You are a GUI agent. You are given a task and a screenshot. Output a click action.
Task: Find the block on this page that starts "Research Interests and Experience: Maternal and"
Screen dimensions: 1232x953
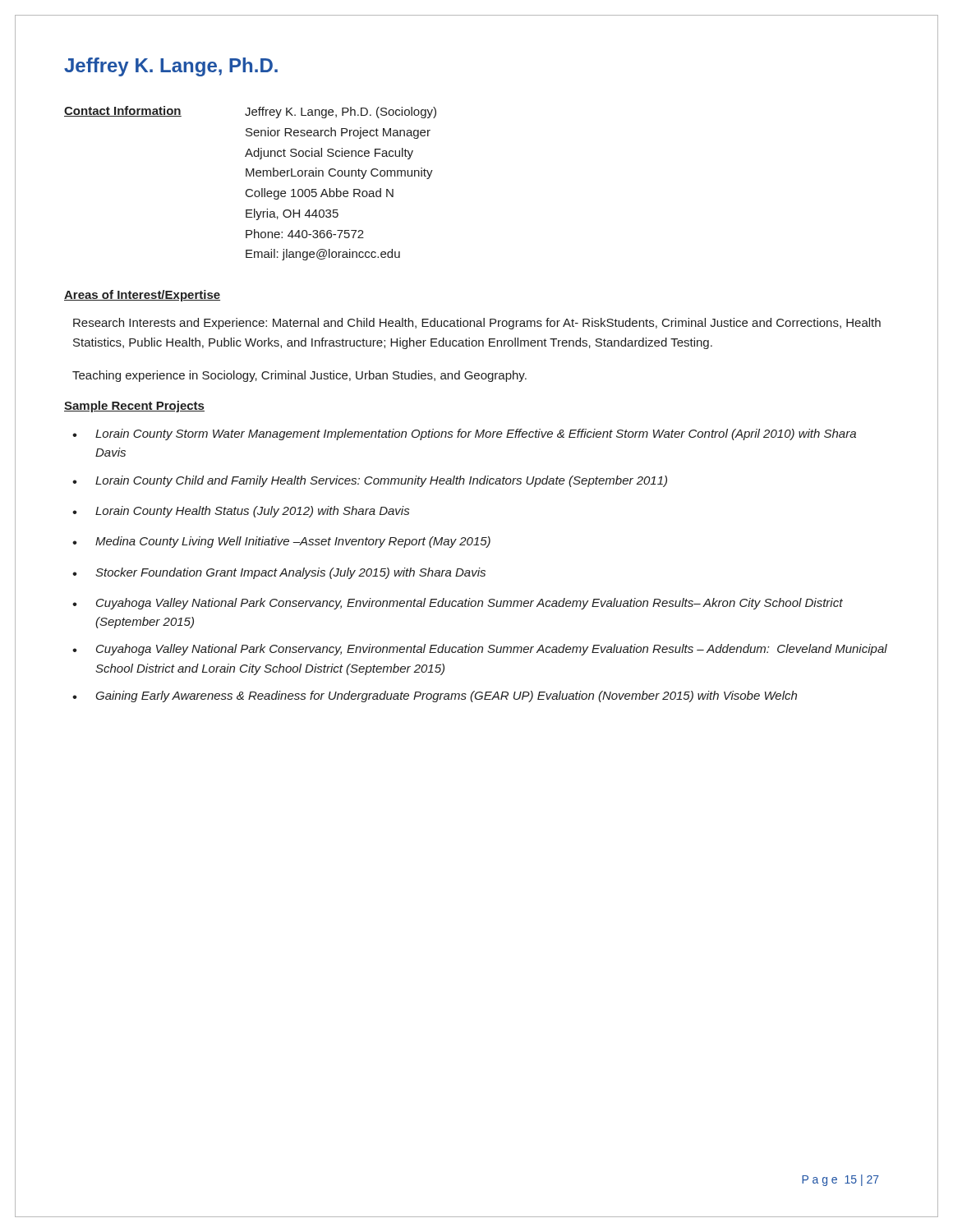click(x=477, y=332)
